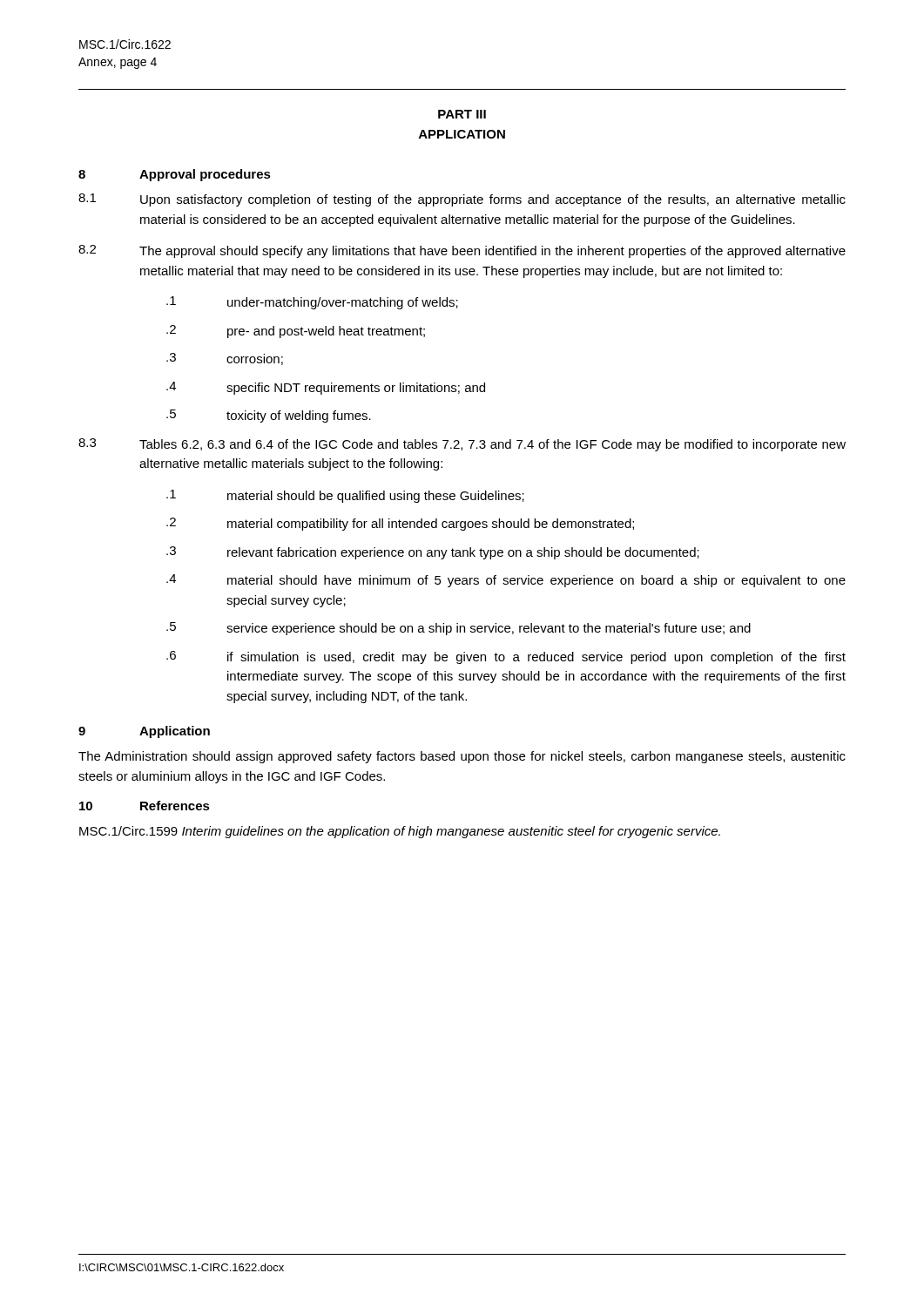Navigate to the text block starting ".4 material should have minimum of"

pos(506,590)
